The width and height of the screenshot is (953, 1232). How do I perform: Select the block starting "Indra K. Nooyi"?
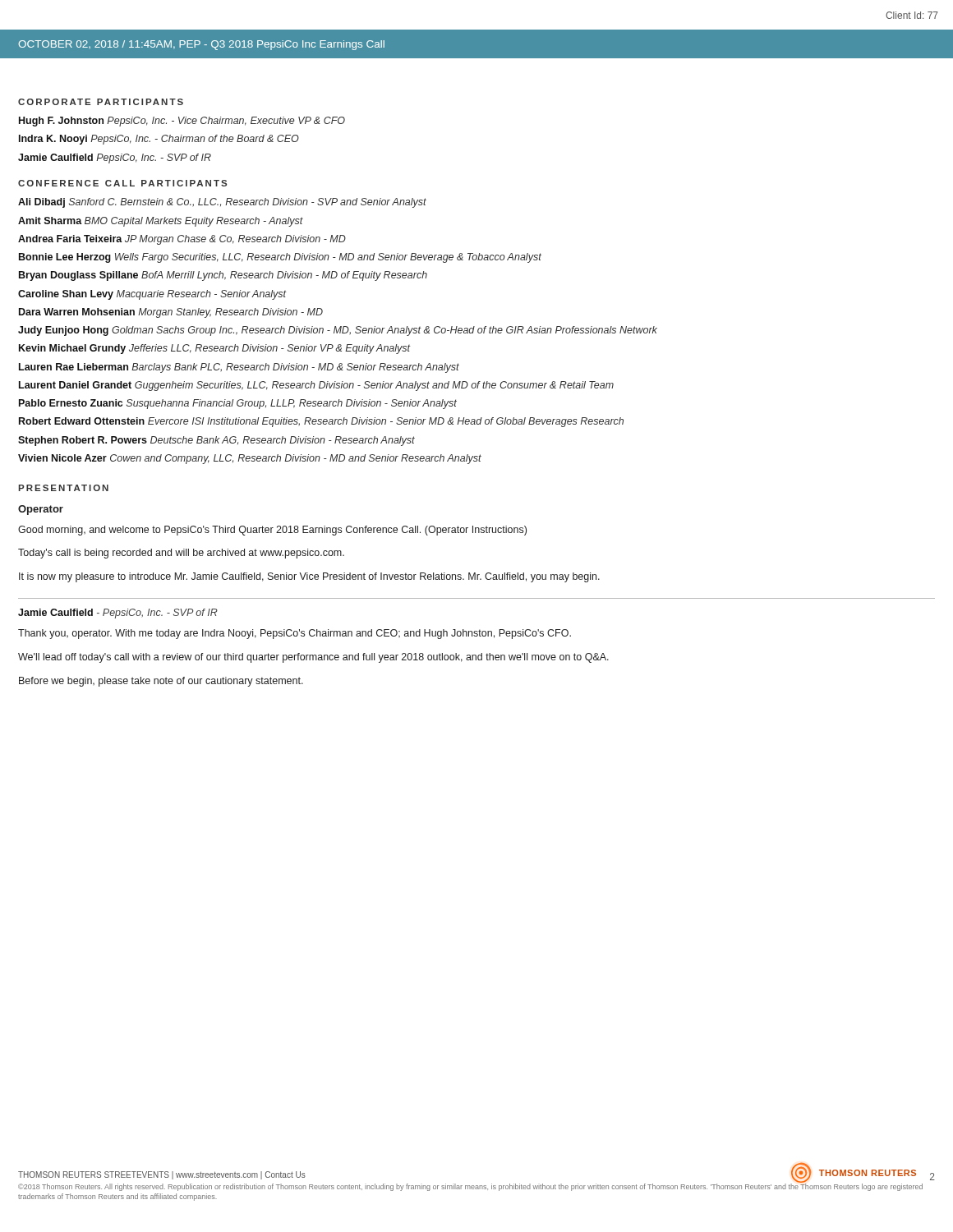[x=158, y=139]
